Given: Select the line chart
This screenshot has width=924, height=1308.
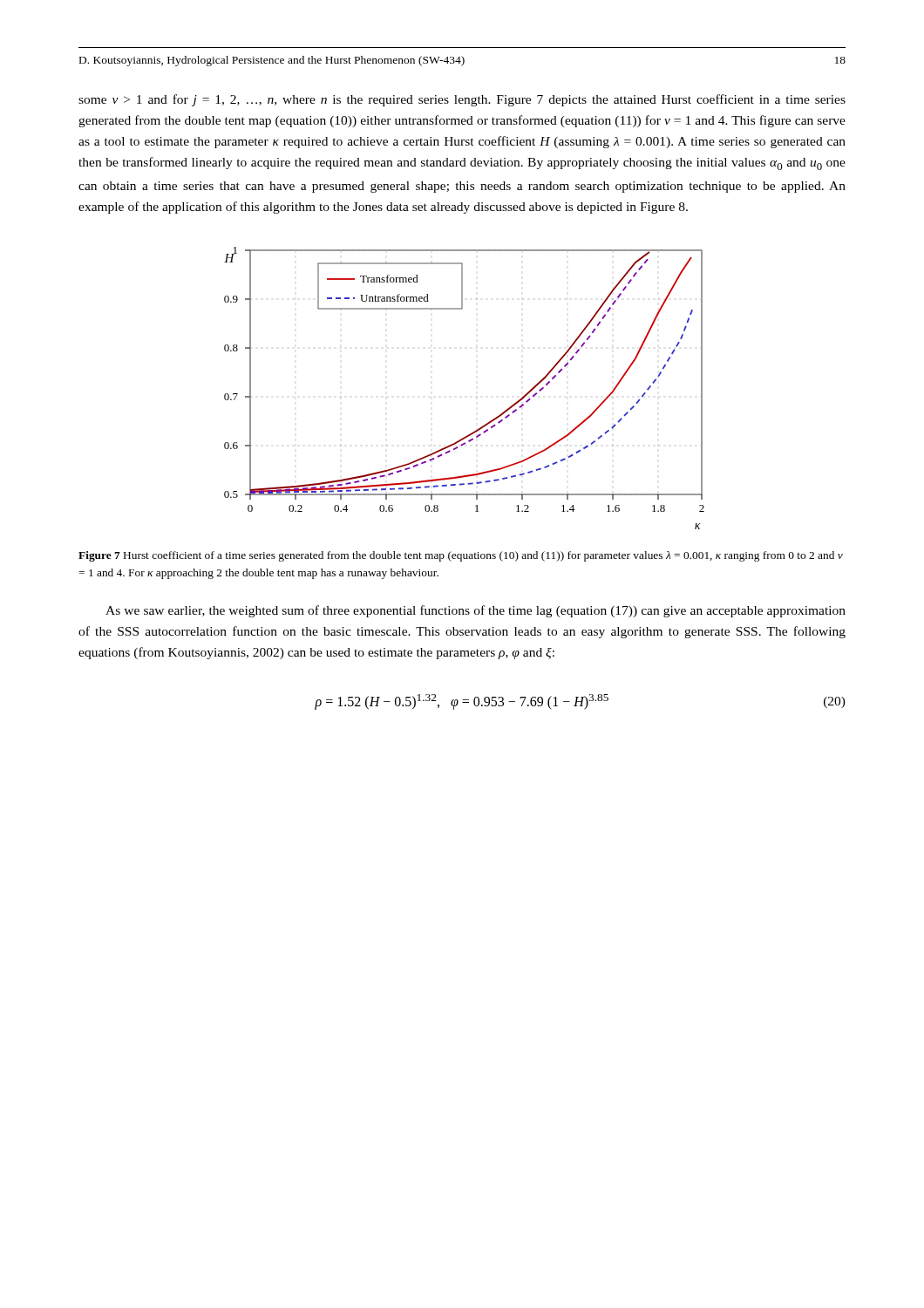Looking at the screenshot, I should (462, 390).
